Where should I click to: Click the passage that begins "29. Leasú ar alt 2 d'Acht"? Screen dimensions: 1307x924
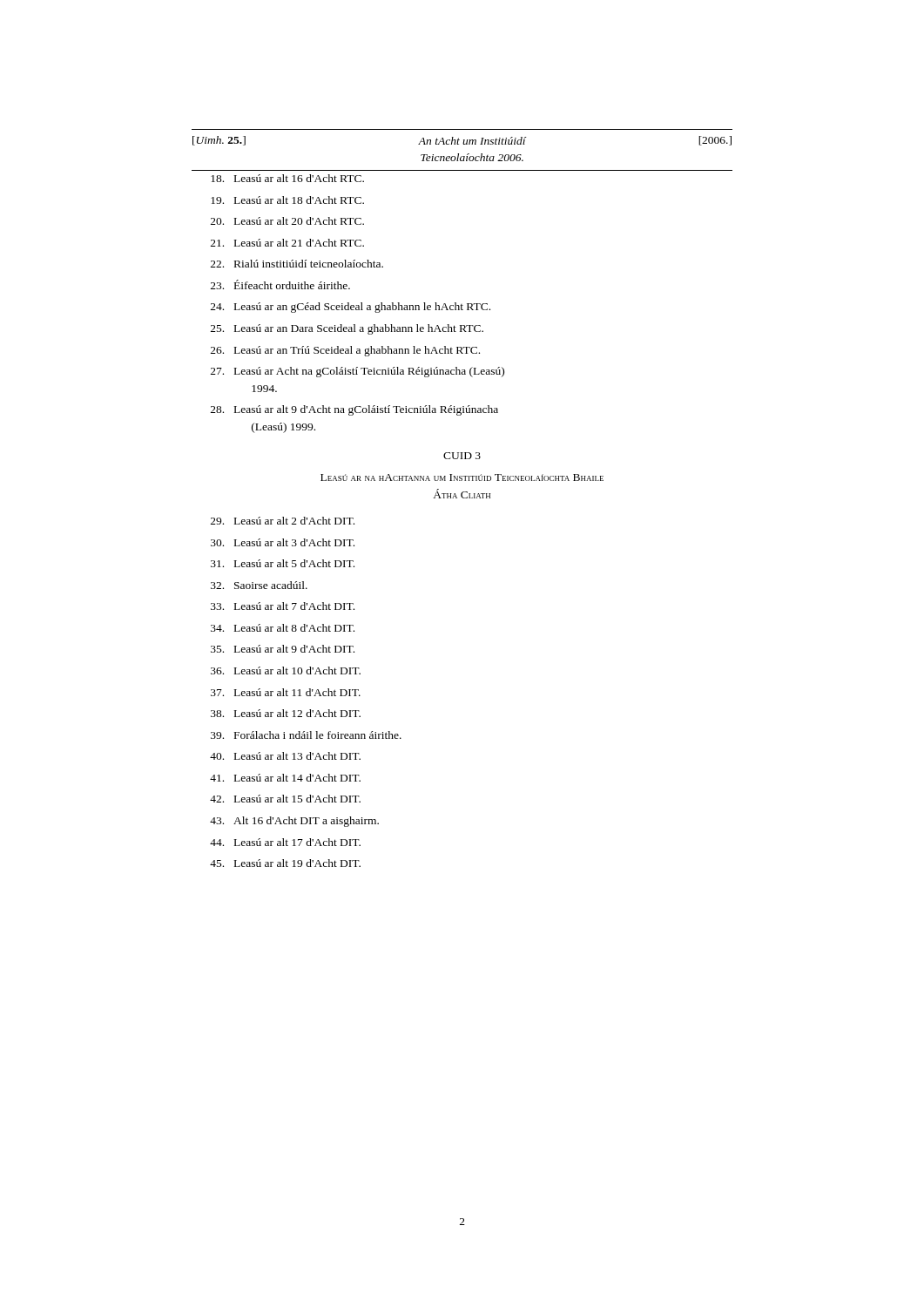(x=283, y=521)
